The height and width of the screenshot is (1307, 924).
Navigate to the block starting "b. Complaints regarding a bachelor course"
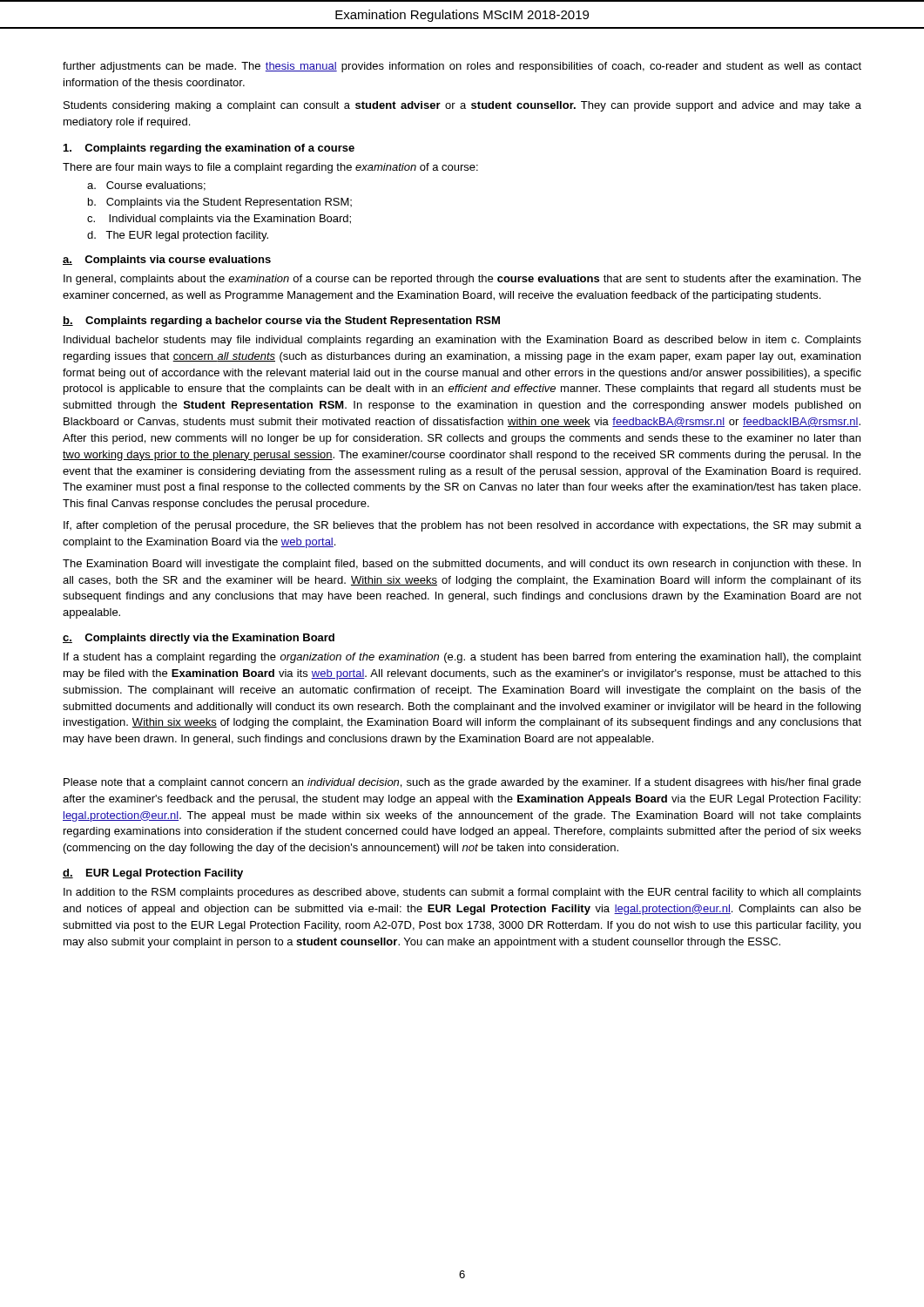click(282, 320)
